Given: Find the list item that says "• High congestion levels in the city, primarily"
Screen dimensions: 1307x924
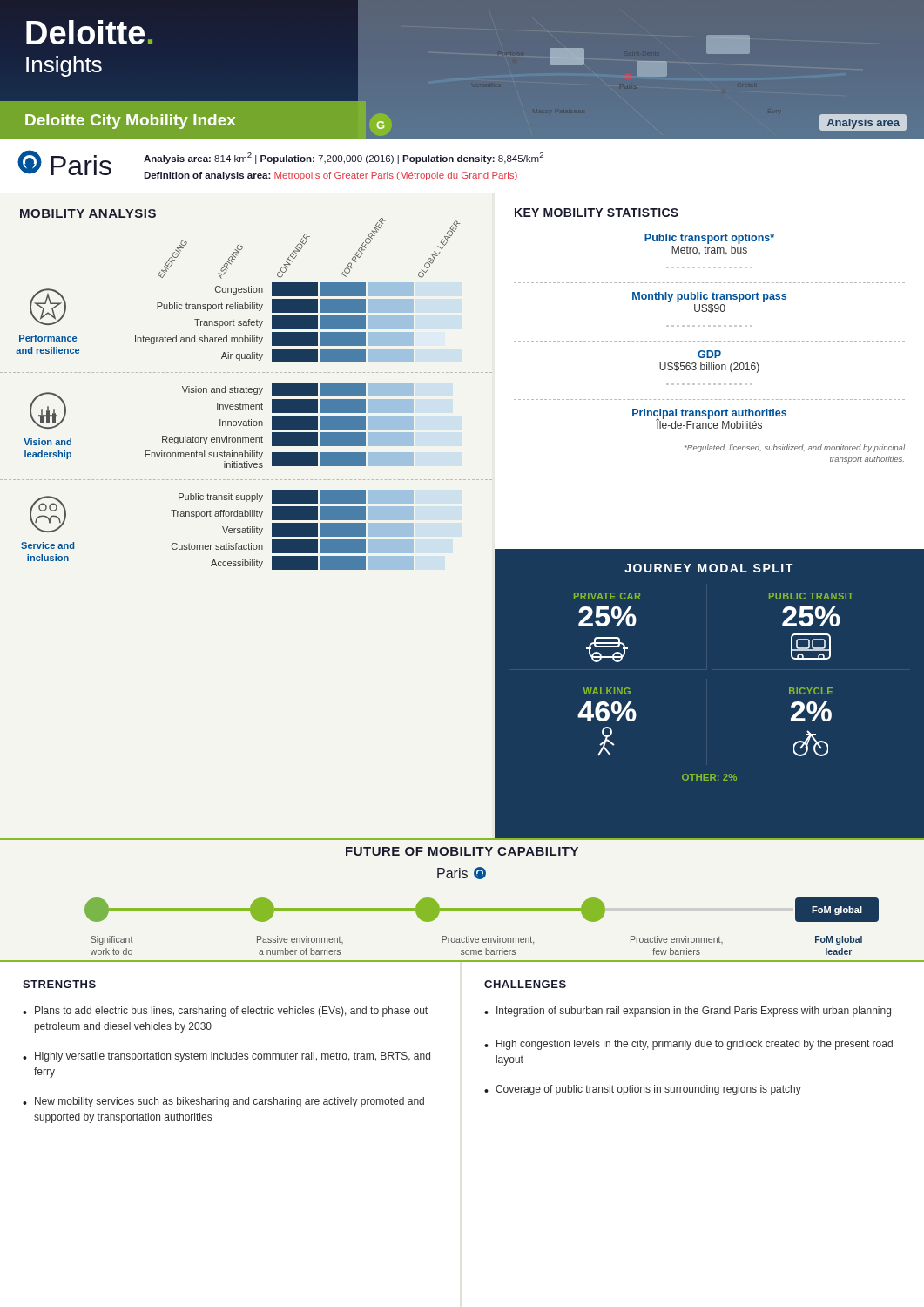Looking at the screenshot, I should (693, 1052).
